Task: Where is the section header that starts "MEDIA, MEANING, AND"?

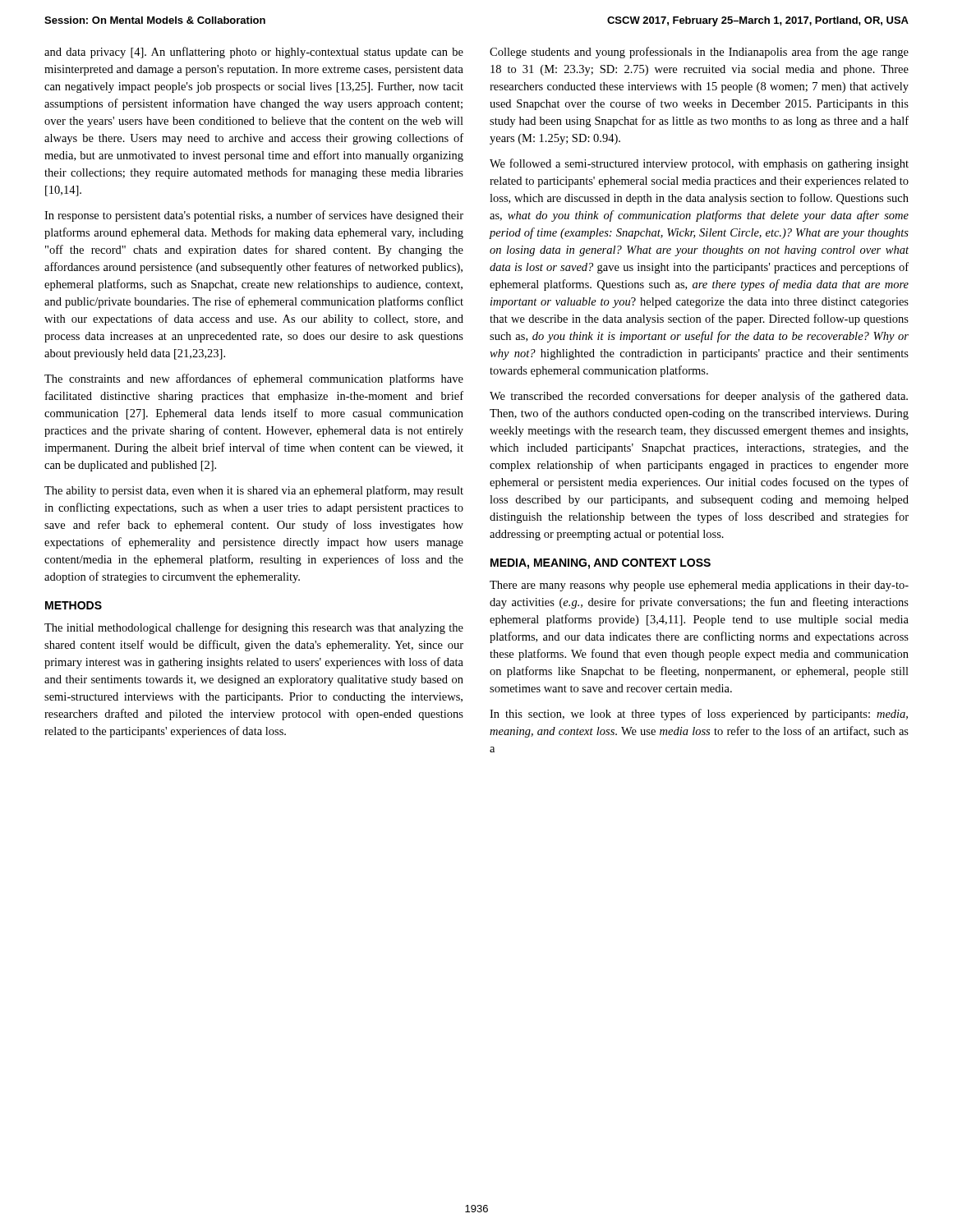Action: click(x=600, y=563)
